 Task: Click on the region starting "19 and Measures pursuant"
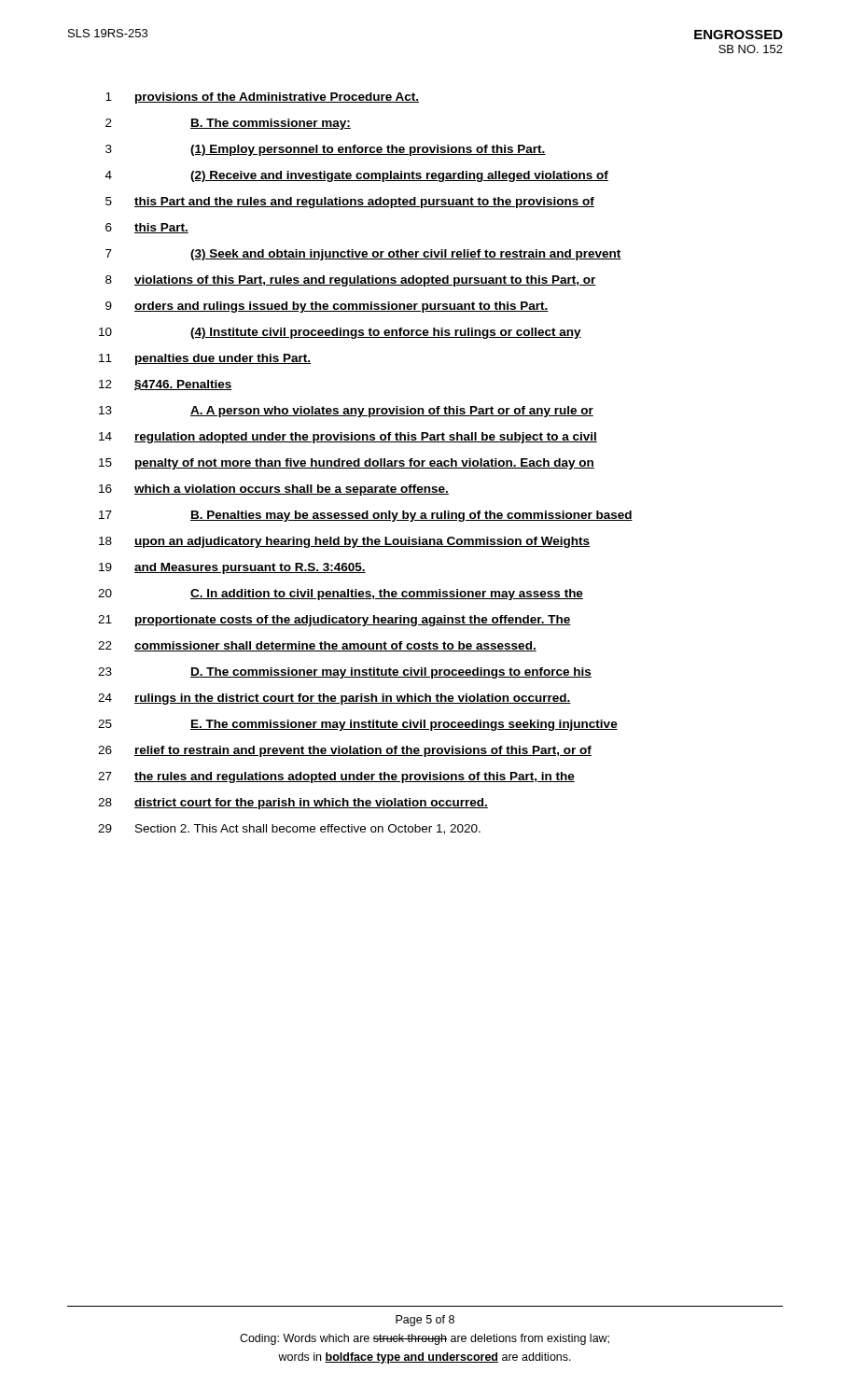(x=232, y=568)
